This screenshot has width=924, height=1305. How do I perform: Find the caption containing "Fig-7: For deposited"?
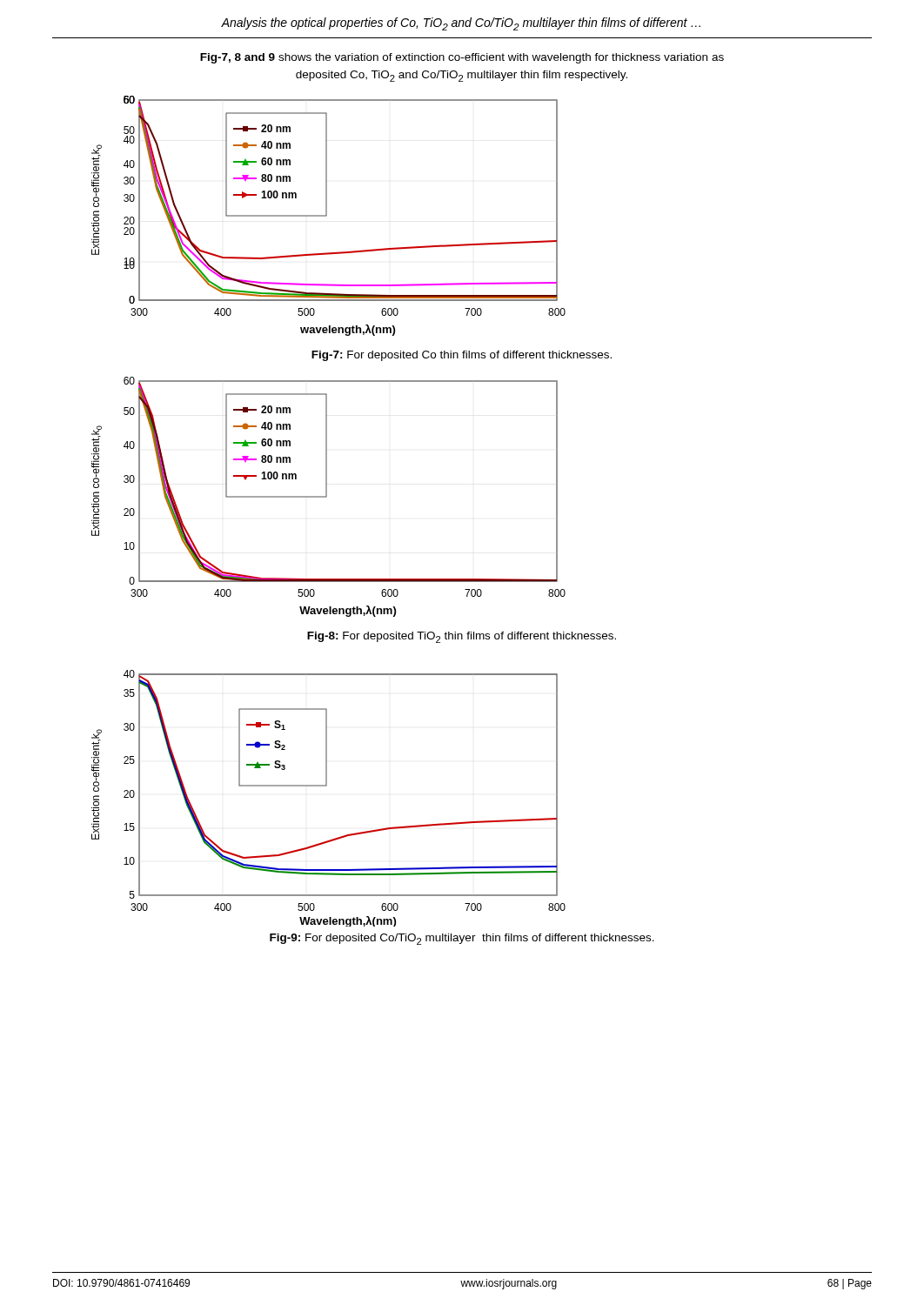[462, 355]
